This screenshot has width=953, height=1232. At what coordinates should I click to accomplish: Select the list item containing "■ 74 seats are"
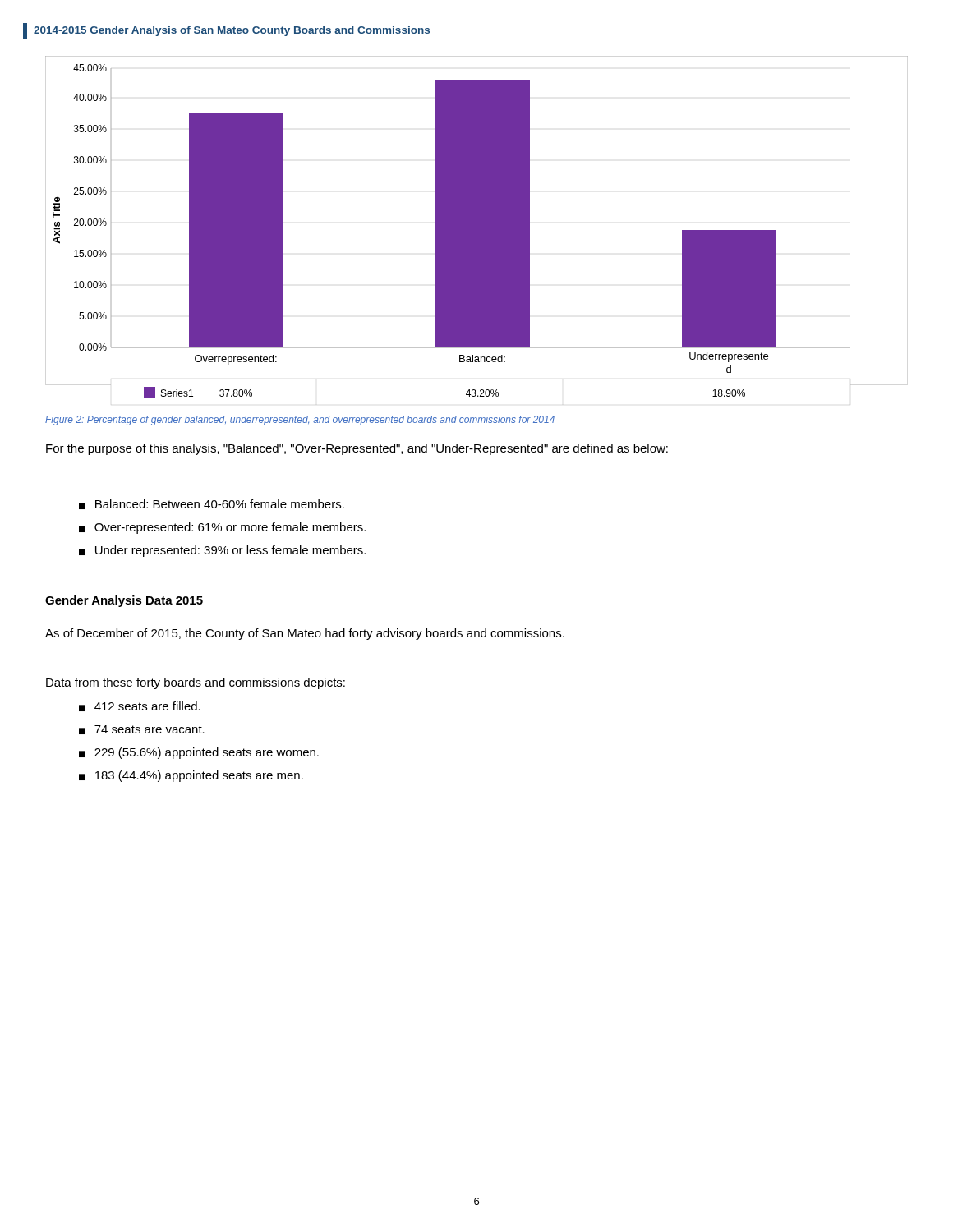[142, 730]
